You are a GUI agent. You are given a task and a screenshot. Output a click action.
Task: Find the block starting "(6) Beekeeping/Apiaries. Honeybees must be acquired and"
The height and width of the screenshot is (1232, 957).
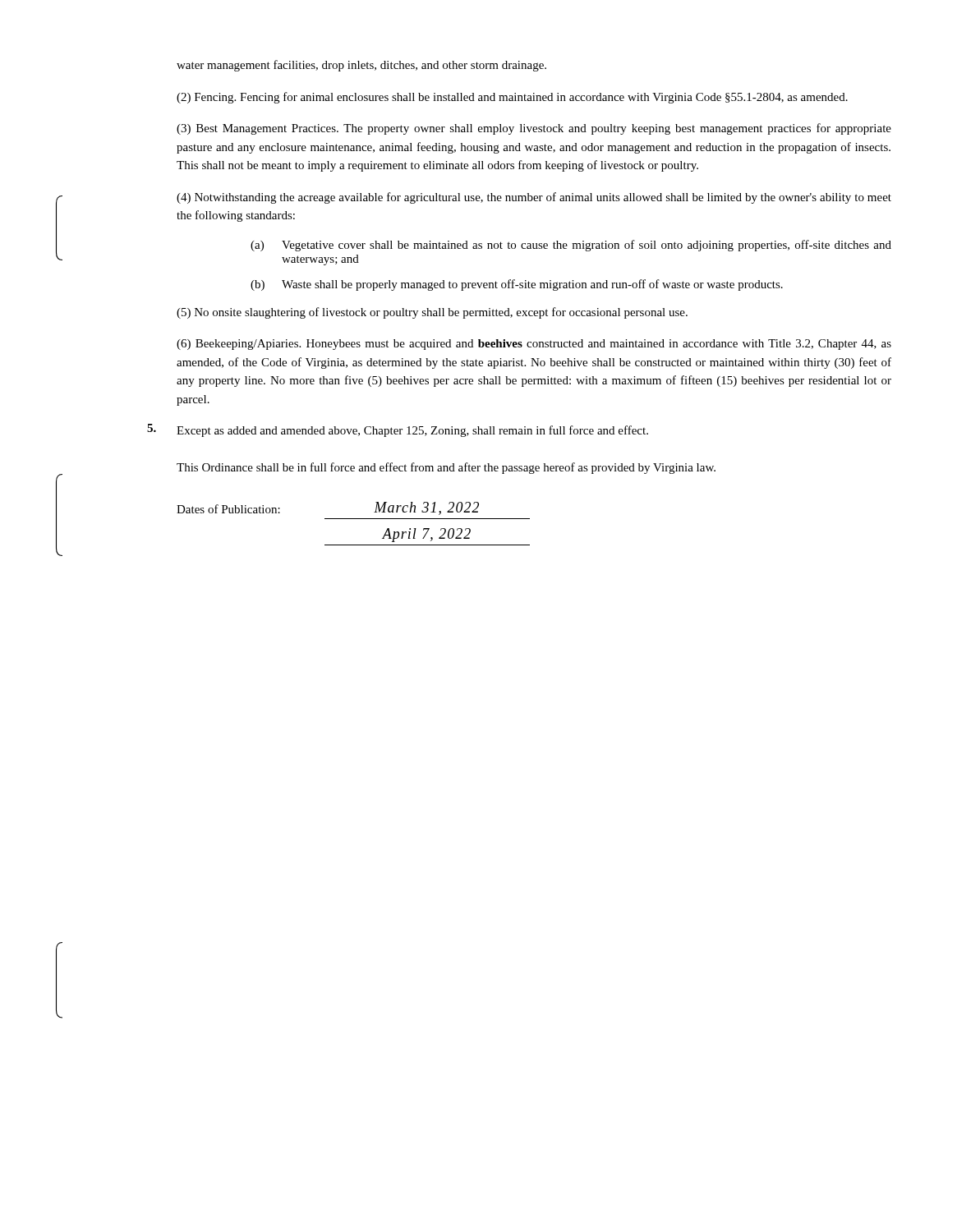[534, 371]
